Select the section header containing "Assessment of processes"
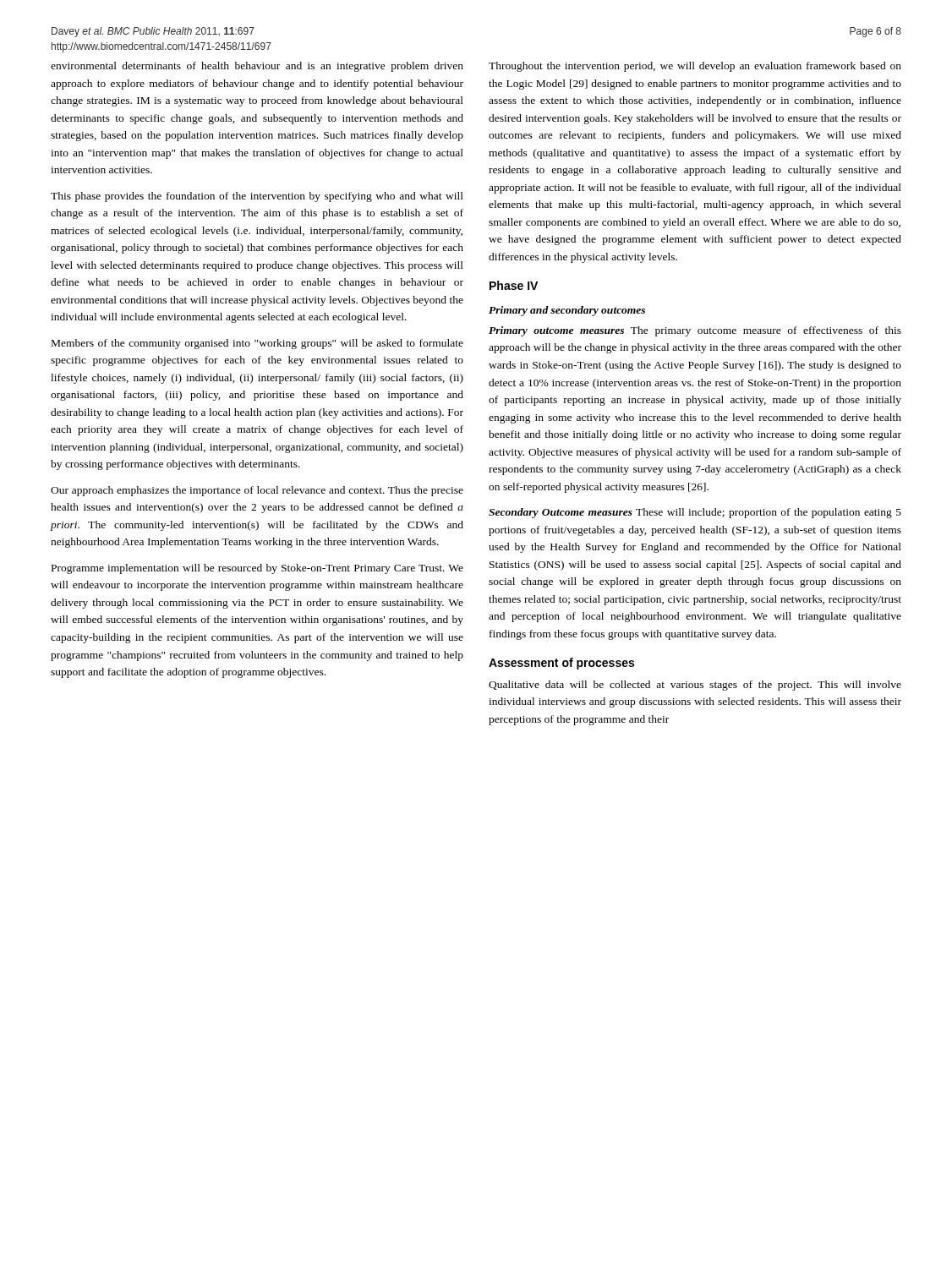This screenshot has width=952, height=1268. pos(562,663)
